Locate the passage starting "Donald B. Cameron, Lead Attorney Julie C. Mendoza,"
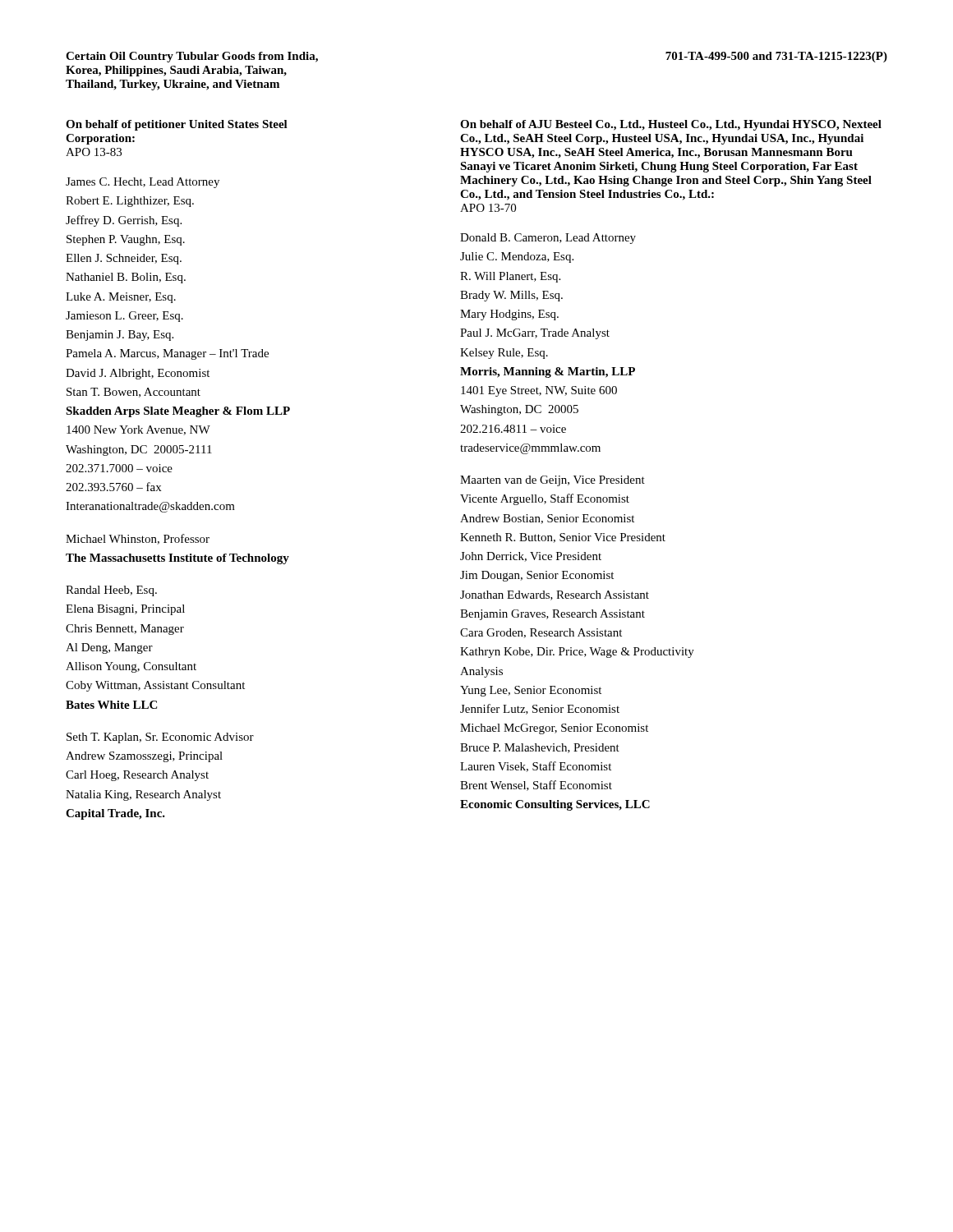Image resolution: width=953 pixels, height=1232 pixels. coord(548,239)
